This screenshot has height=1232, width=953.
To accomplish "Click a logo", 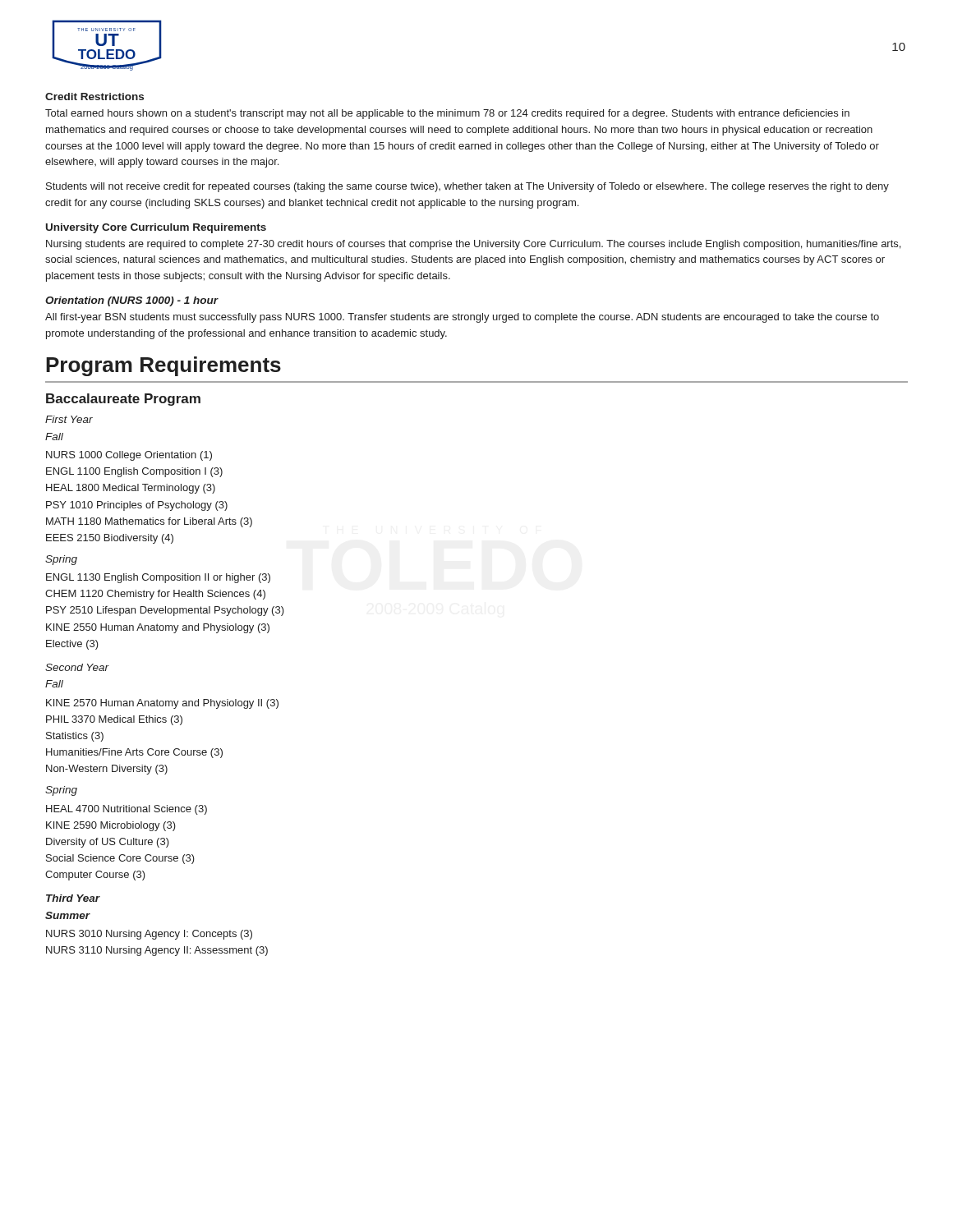I will tap(435, 560).
